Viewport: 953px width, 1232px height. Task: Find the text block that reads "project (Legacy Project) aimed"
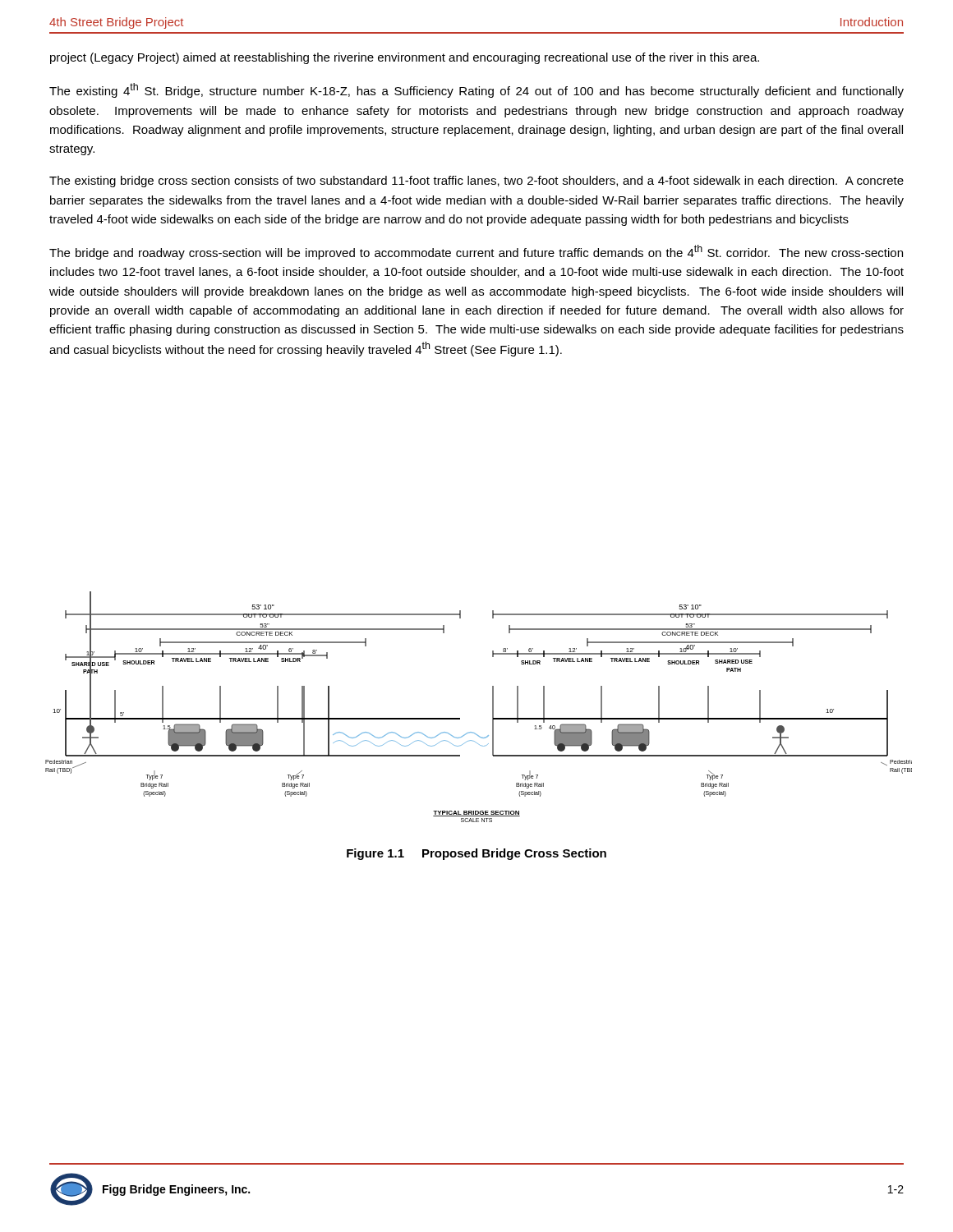(405, 57)
